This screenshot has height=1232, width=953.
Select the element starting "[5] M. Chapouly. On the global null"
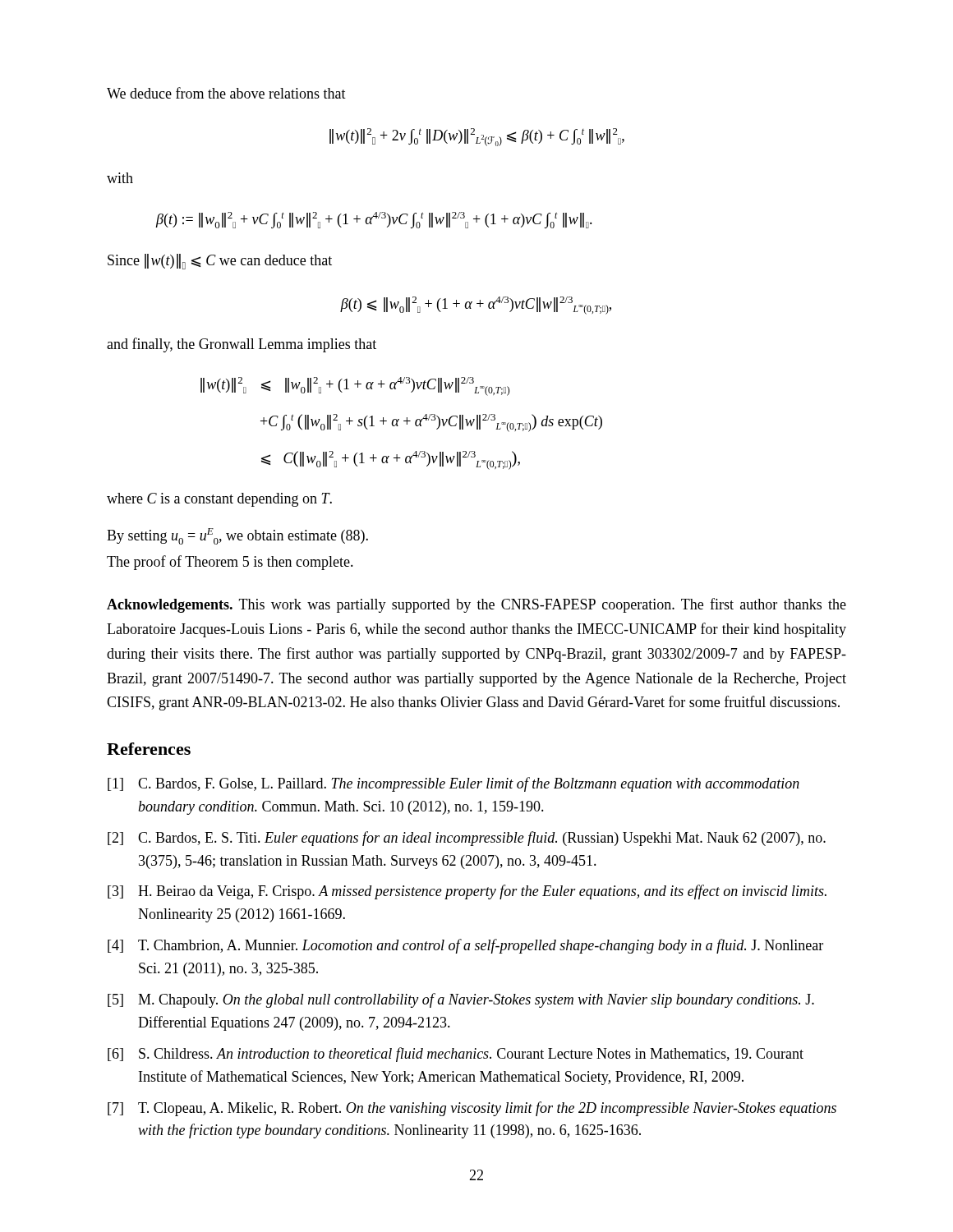[x=476, y=1012]
